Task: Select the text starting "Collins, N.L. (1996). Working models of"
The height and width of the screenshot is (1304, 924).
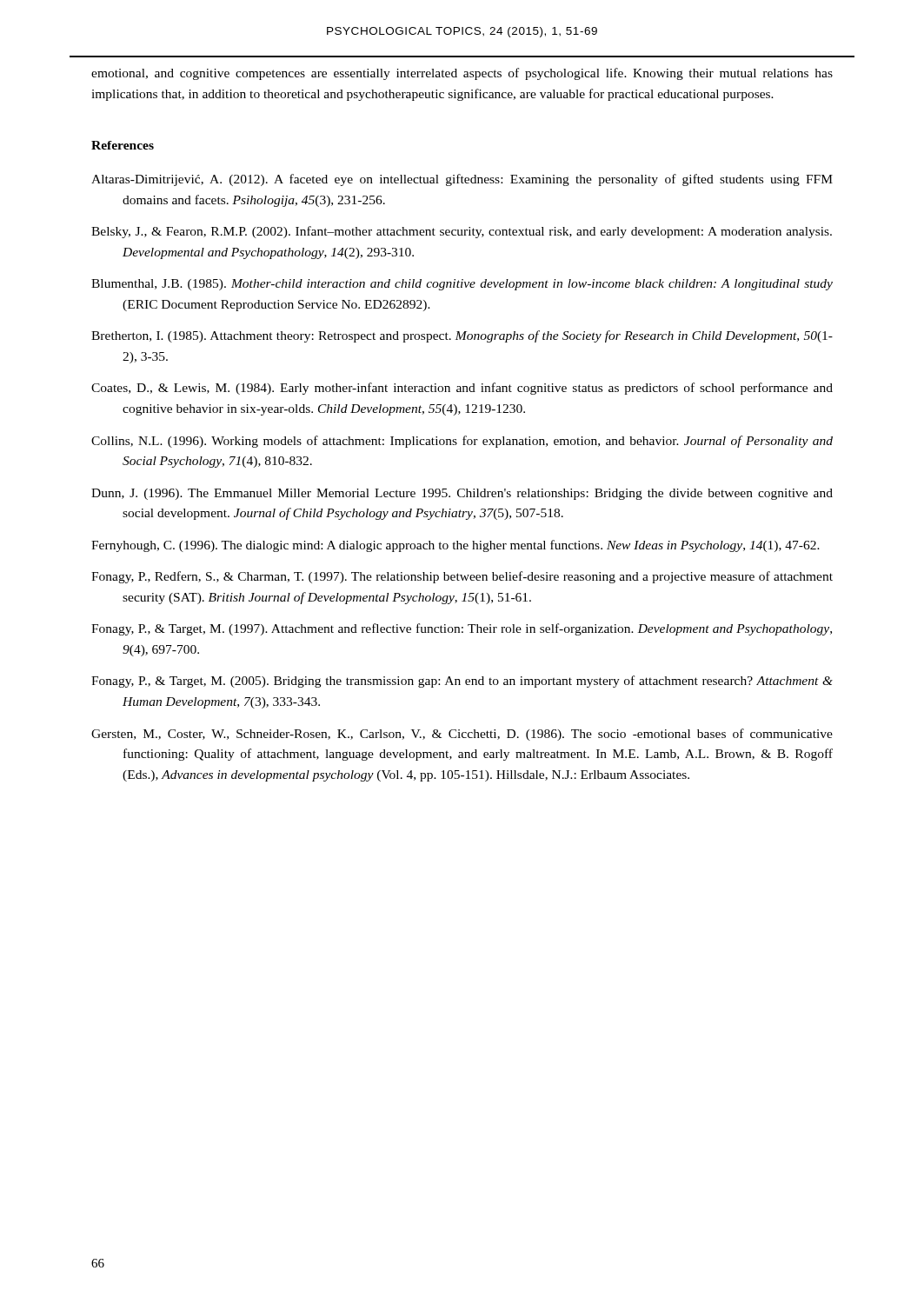Action: tap(462, 450)
